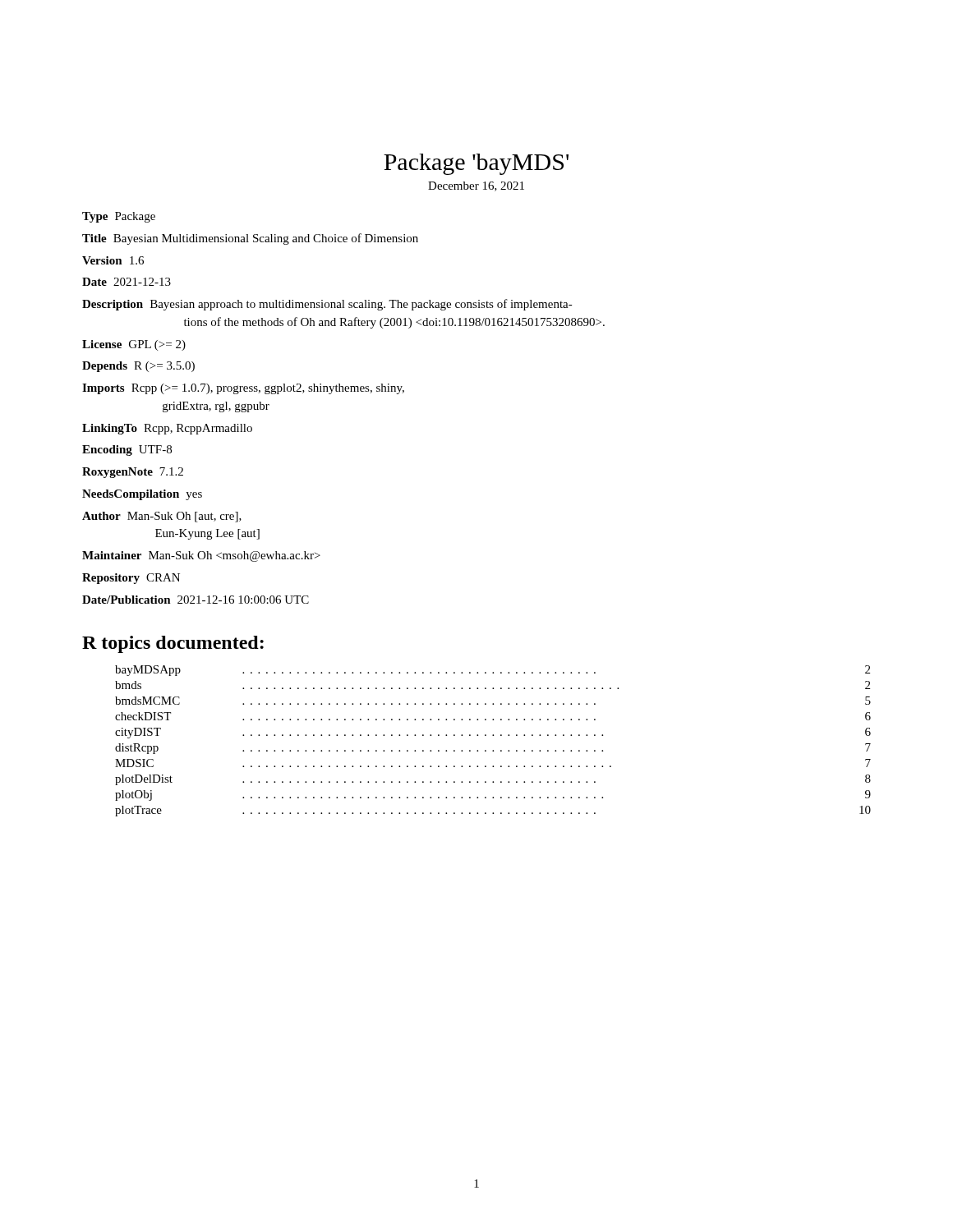
Task: Locate the passage starting "Maintainer Man-Suk Oh"
Action: coord(201,556)
